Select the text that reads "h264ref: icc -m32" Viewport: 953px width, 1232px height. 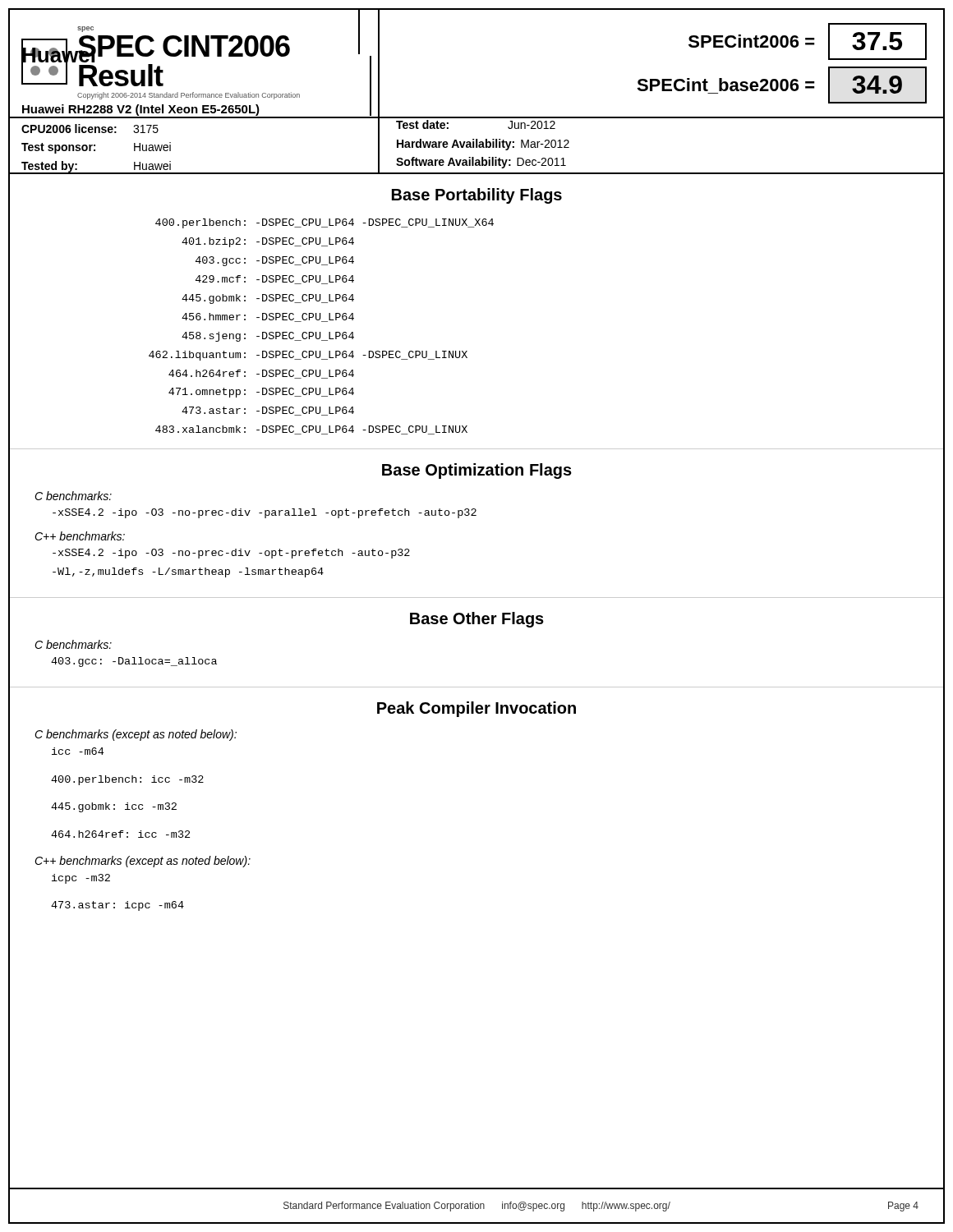point(121,835)
